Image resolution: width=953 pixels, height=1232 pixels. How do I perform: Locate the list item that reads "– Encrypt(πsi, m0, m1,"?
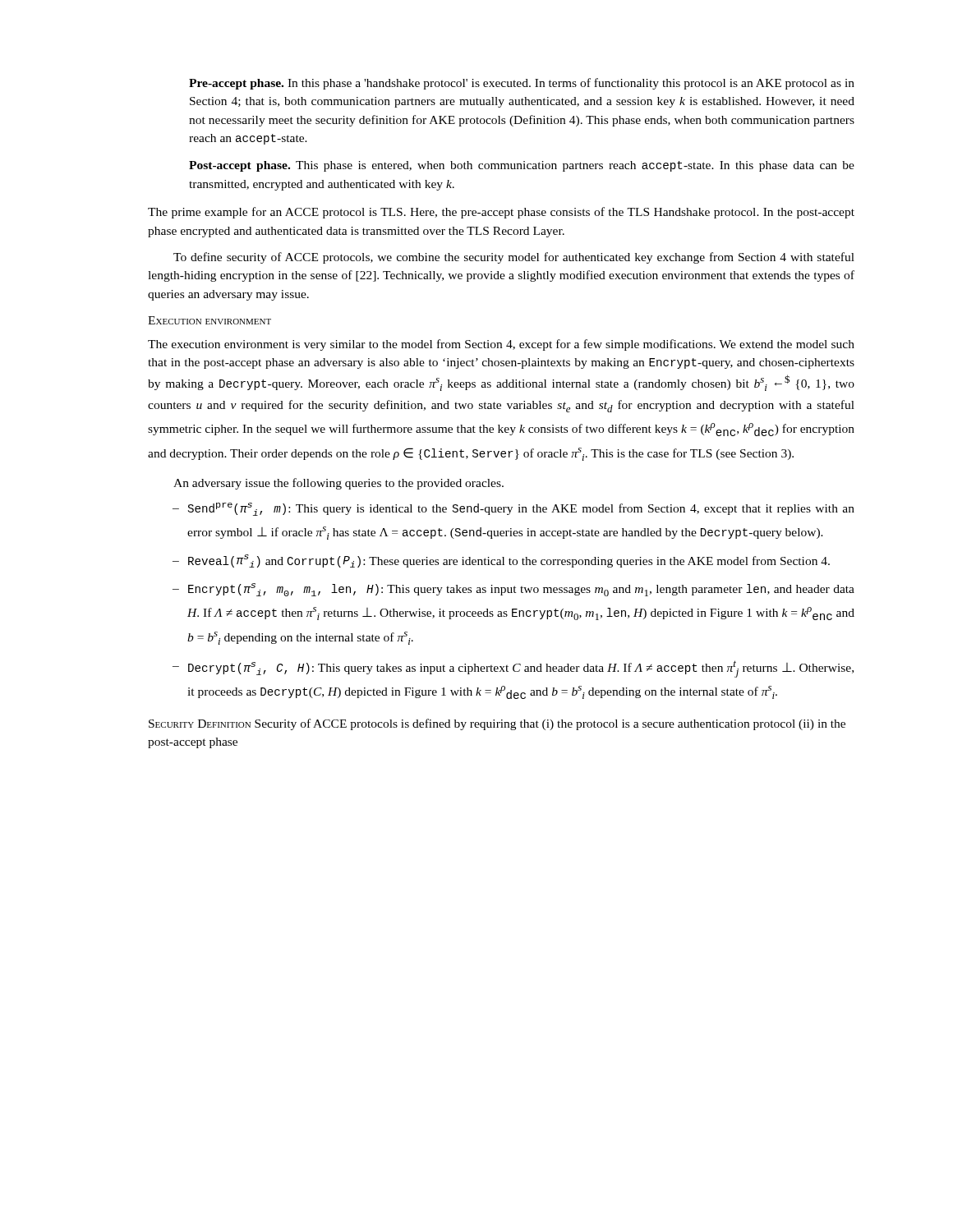(513, 615)
